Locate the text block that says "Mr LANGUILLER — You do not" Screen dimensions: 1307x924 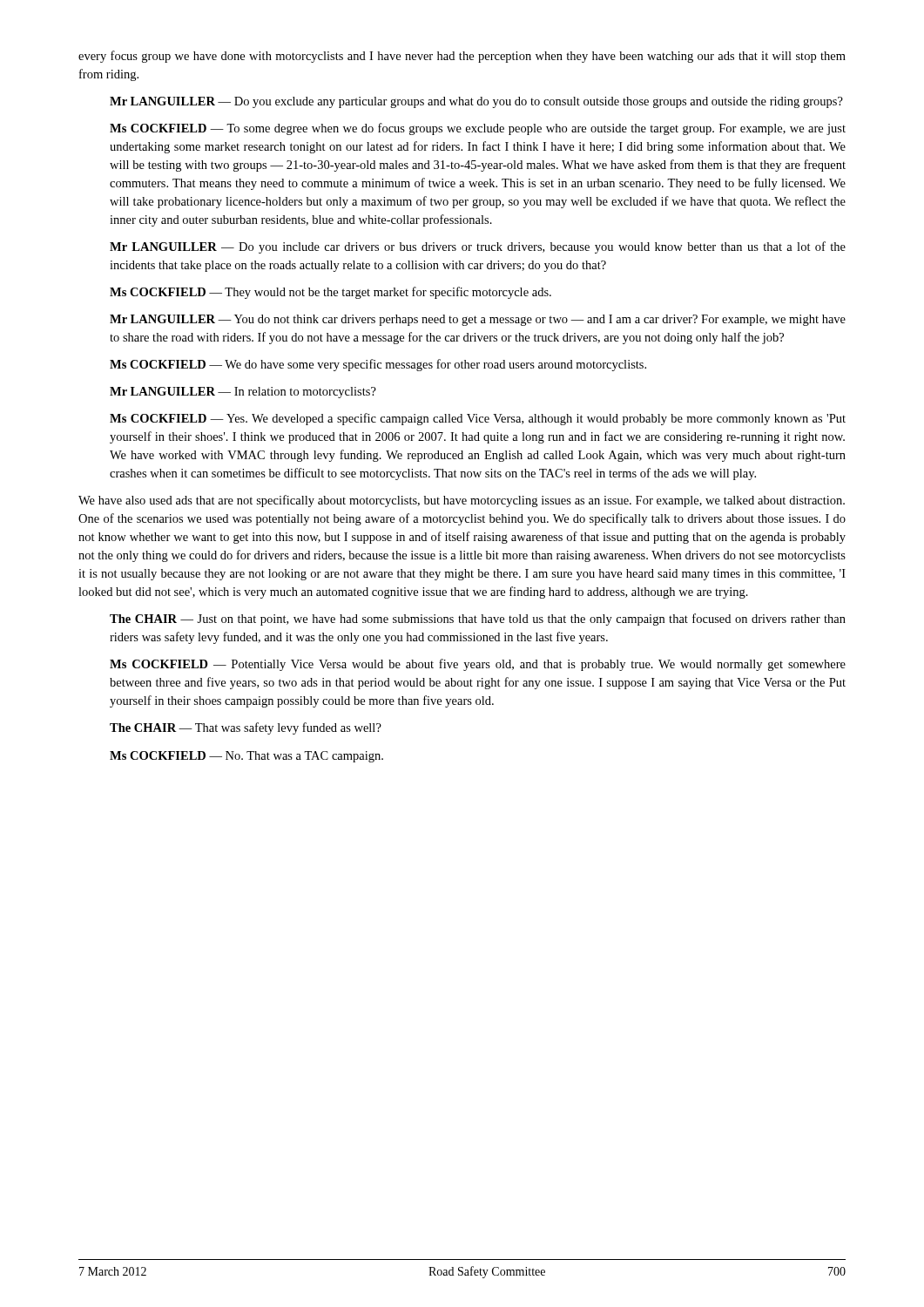(478, 329)
